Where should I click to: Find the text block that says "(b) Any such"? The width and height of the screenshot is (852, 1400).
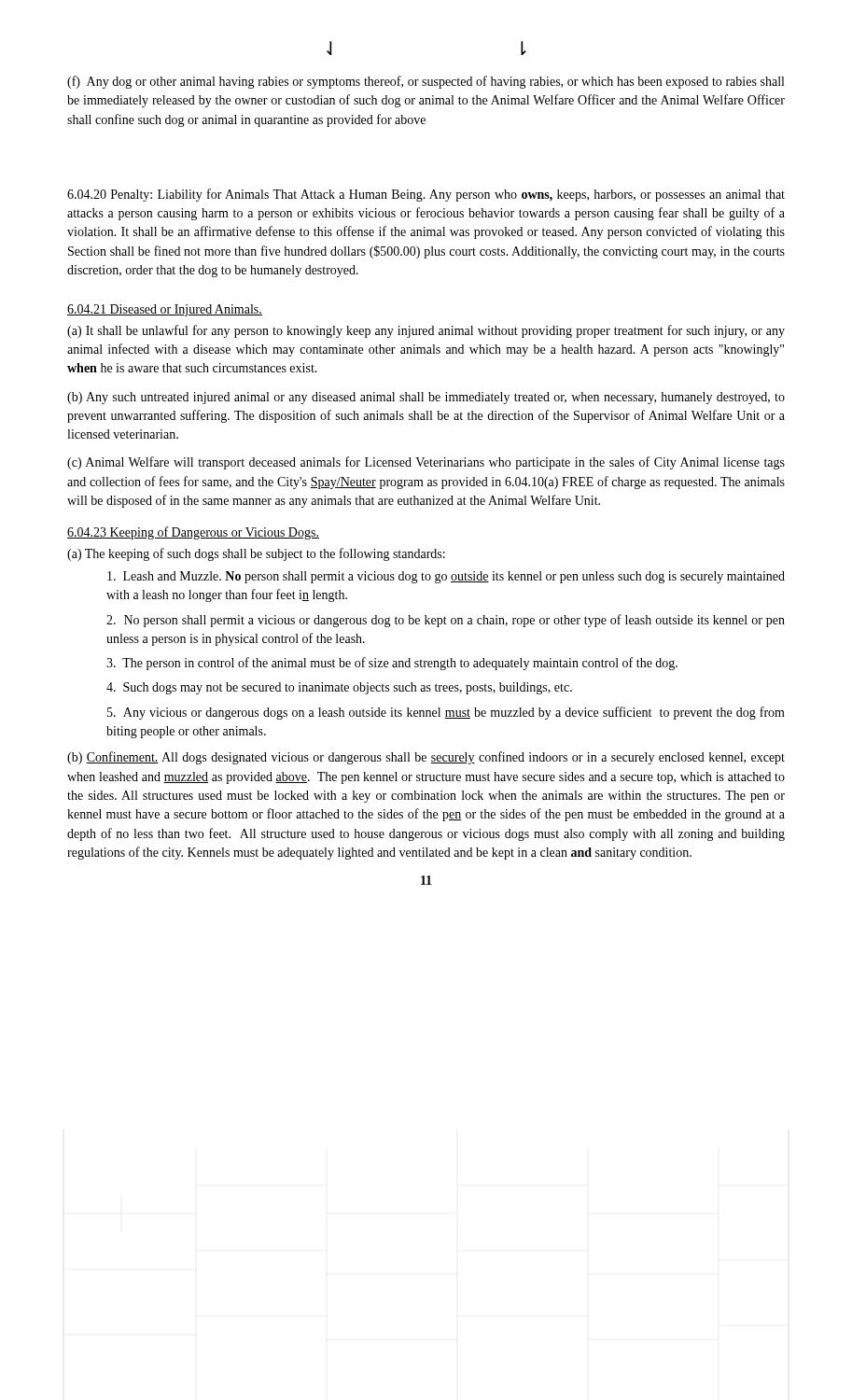pos(426,416)
